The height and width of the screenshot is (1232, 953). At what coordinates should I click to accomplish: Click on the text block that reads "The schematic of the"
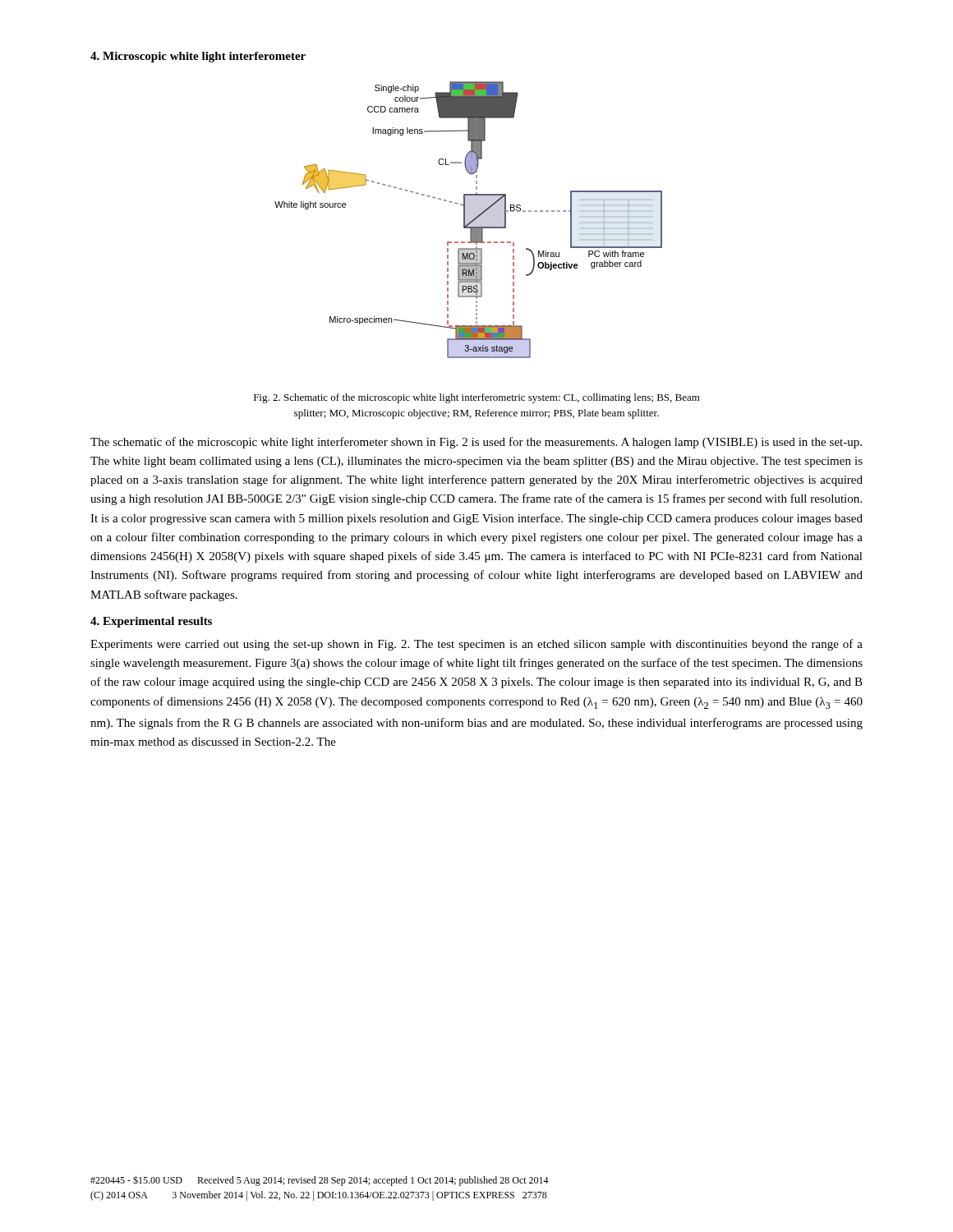[x=476, y=518]
